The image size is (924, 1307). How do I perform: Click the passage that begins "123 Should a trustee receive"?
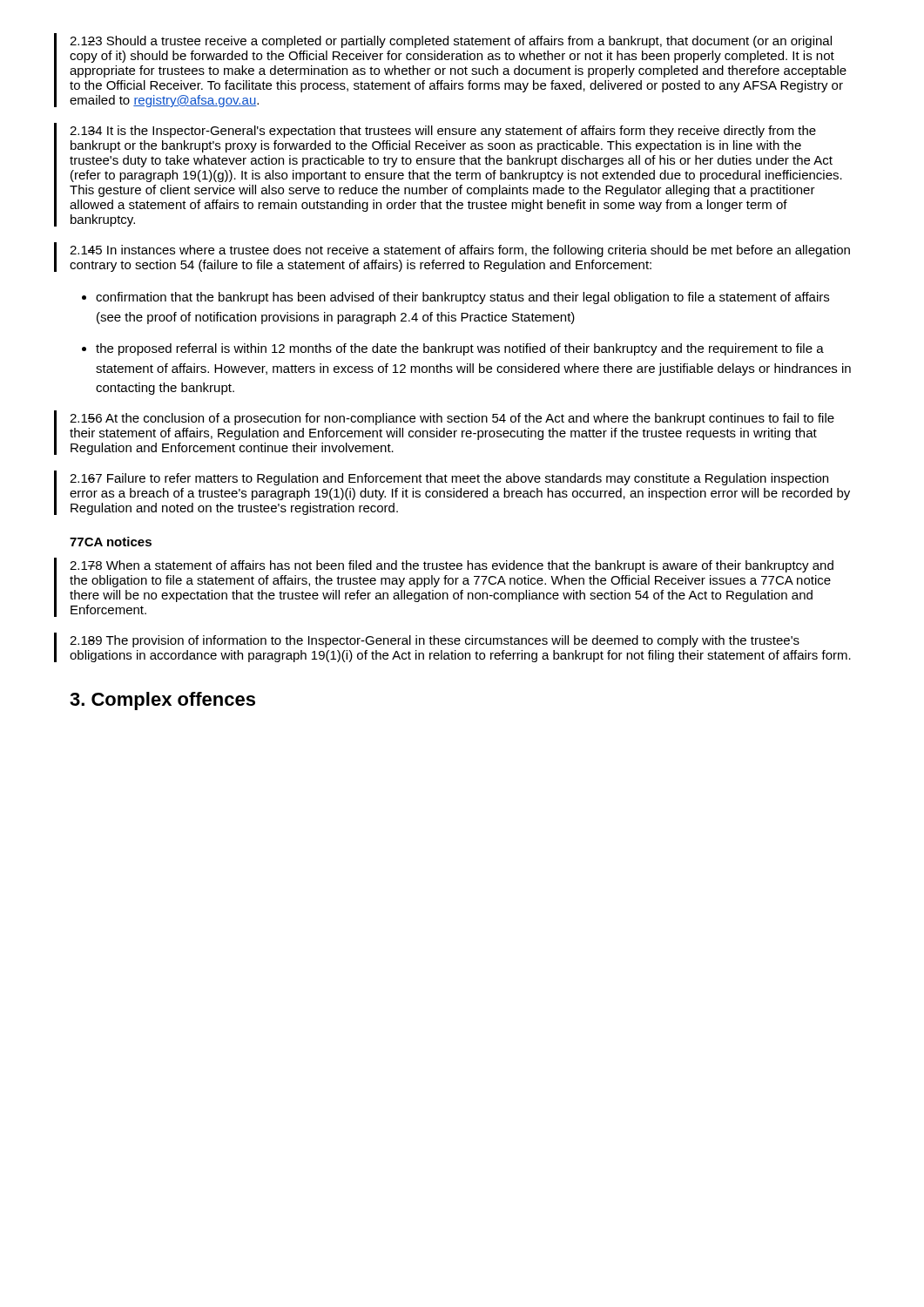(458, 70)
